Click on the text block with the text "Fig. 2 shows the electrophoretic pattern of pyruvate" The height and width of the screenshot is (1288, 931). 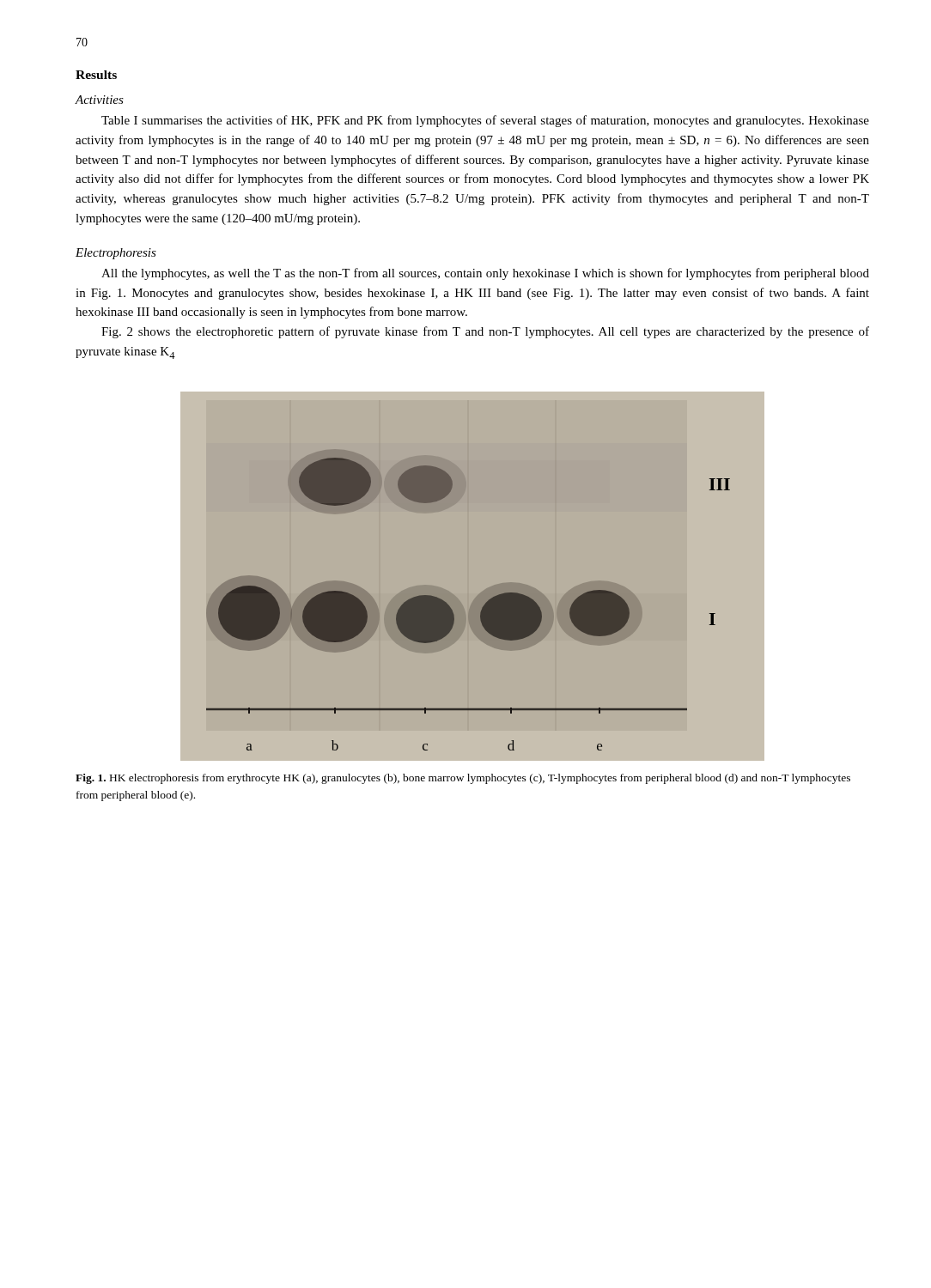pos(472,343)
